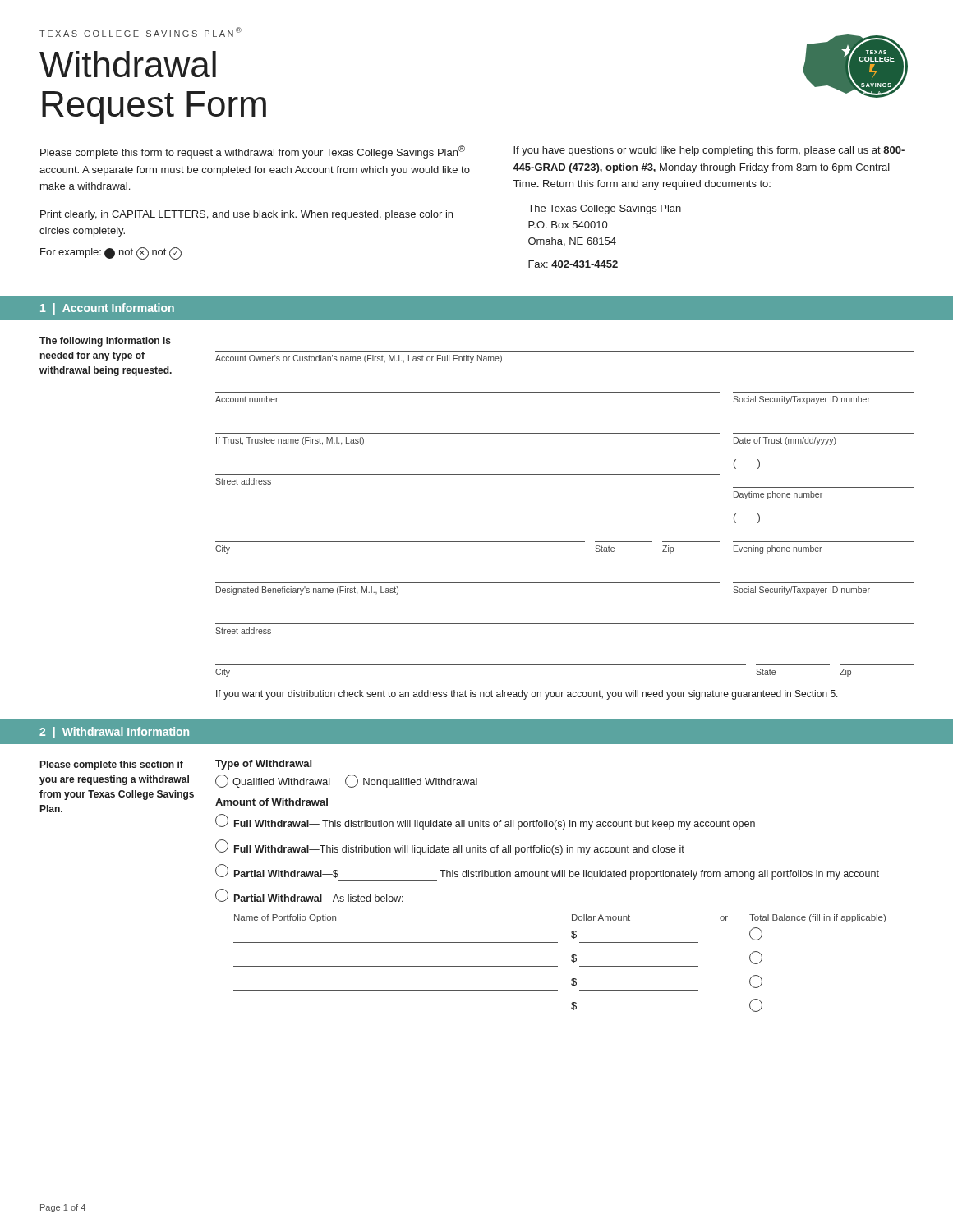Find the section header with the text "2 | Withdrawal Information"
Viewport: 953px width, 1232px height.
click(115, 732)
